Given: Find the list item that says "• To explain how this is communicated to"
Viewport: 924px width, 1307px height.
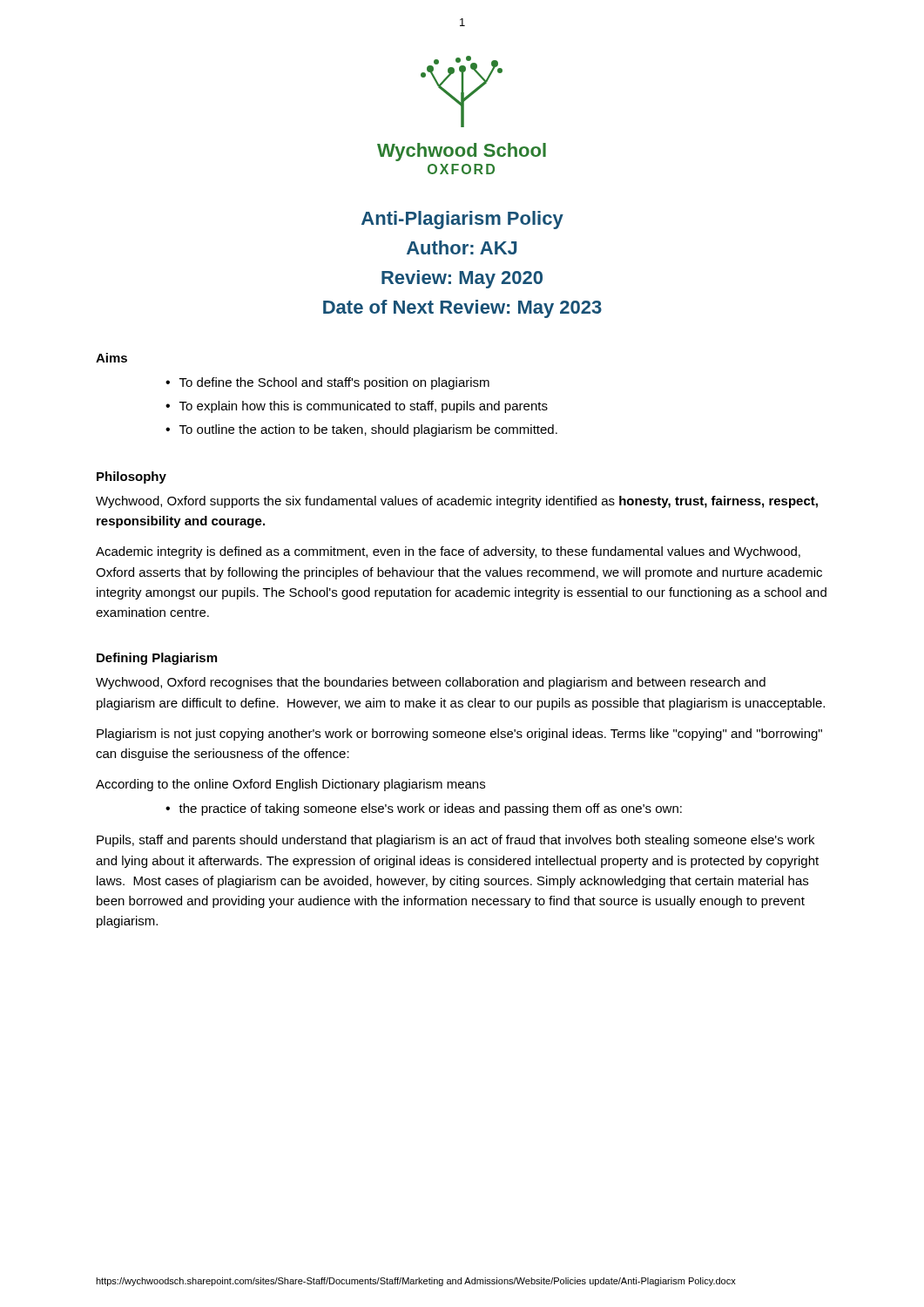Looking at the screenshot, I should click(357, 407).
